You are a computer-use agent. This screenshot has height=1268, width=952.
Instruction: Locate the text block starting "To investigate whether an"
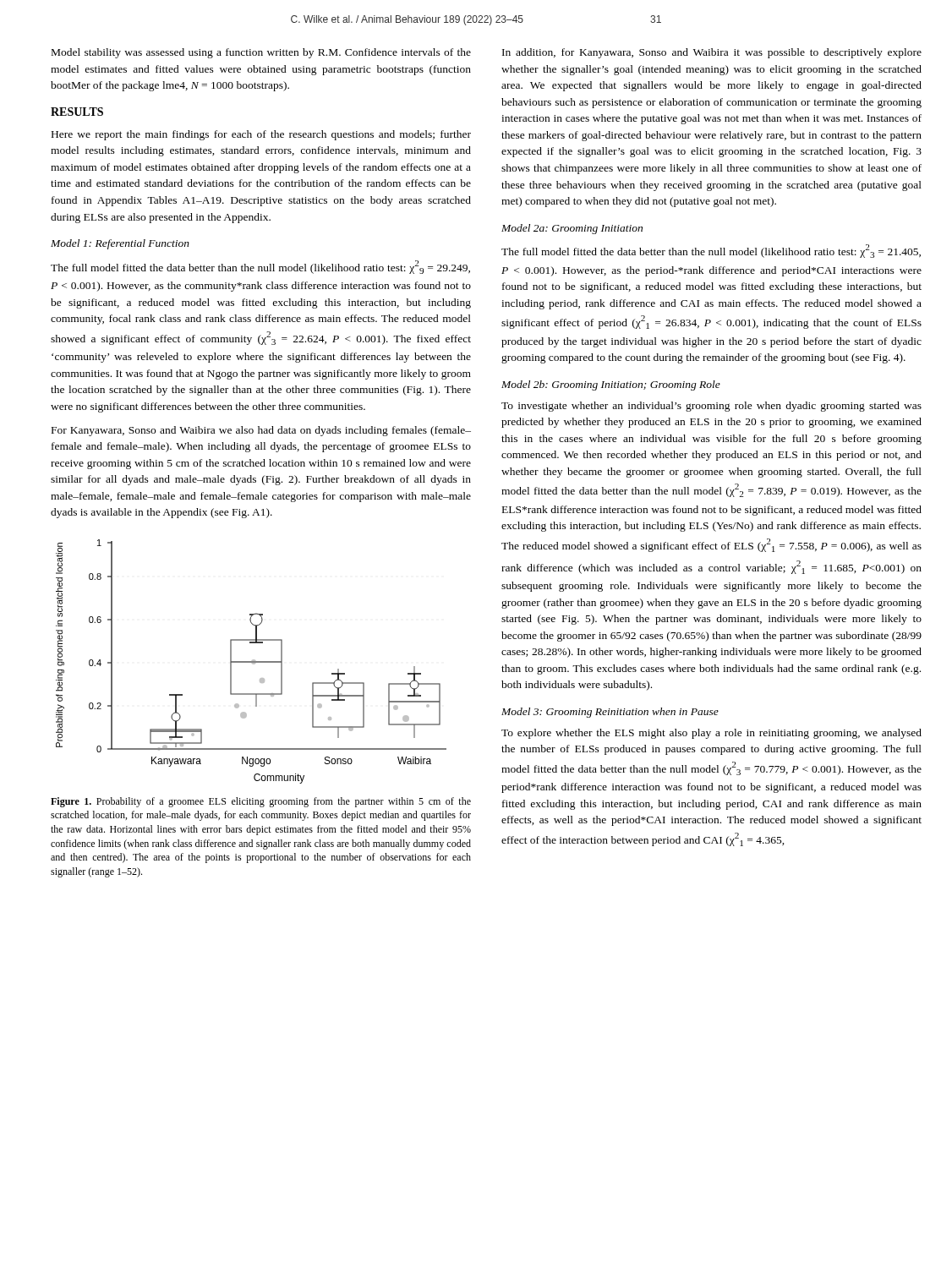[711, 545]
